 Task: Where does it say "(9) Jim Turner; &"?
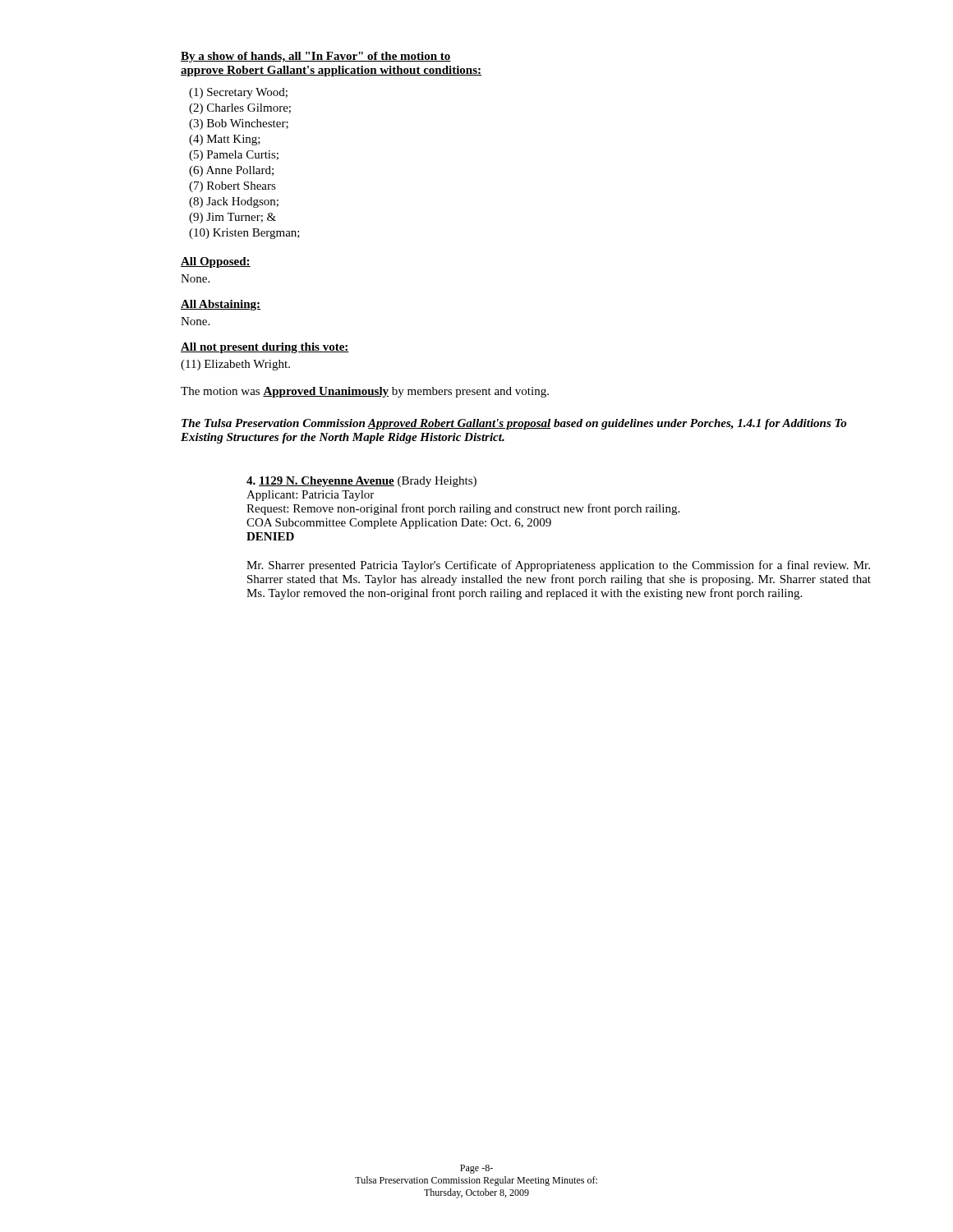coord(233,217)
